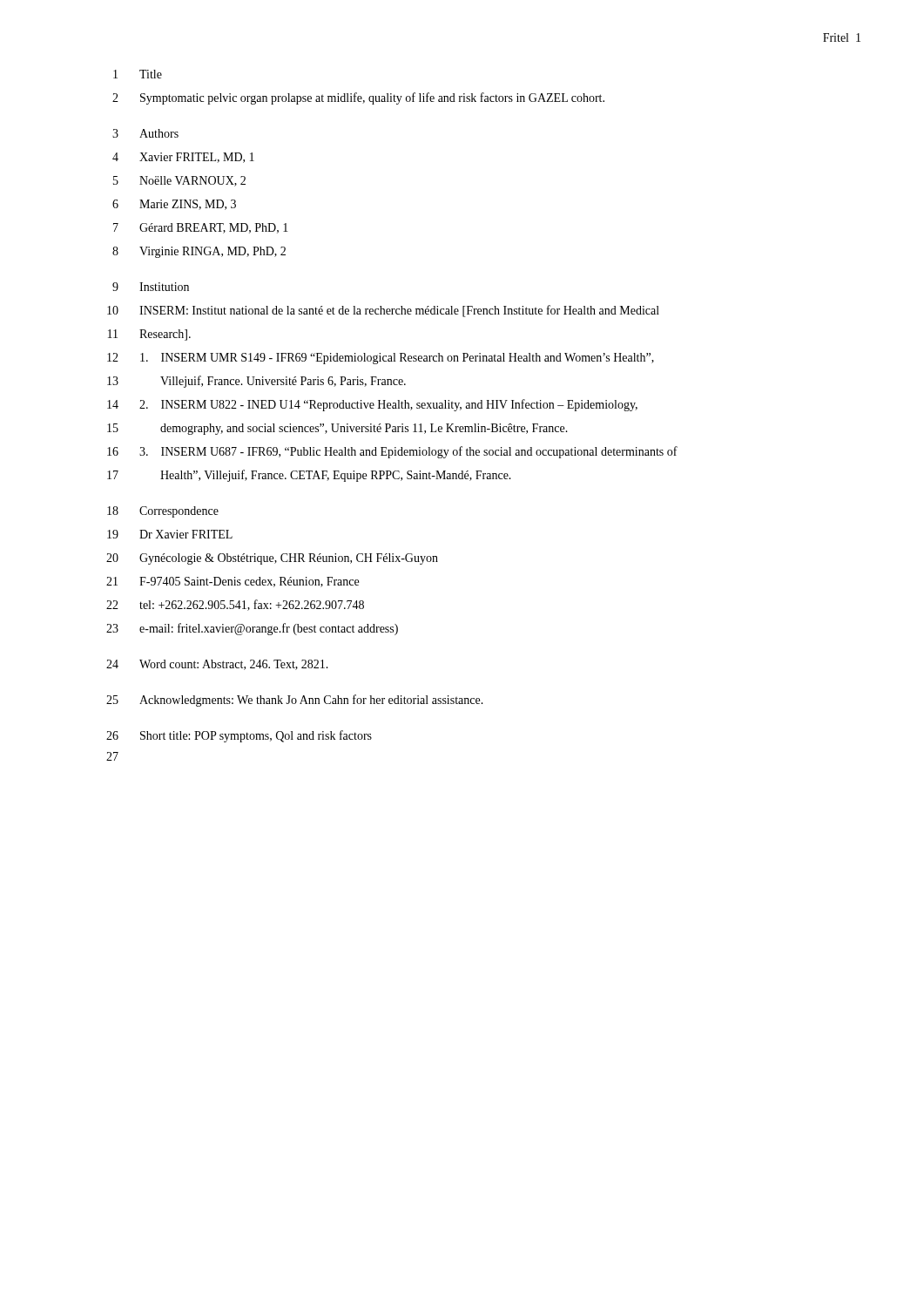This screenshot has width=924, height=1307.
Task: Select the text block starting "19 Dr Xavier FRITEL"
Action: click(160, 535)
